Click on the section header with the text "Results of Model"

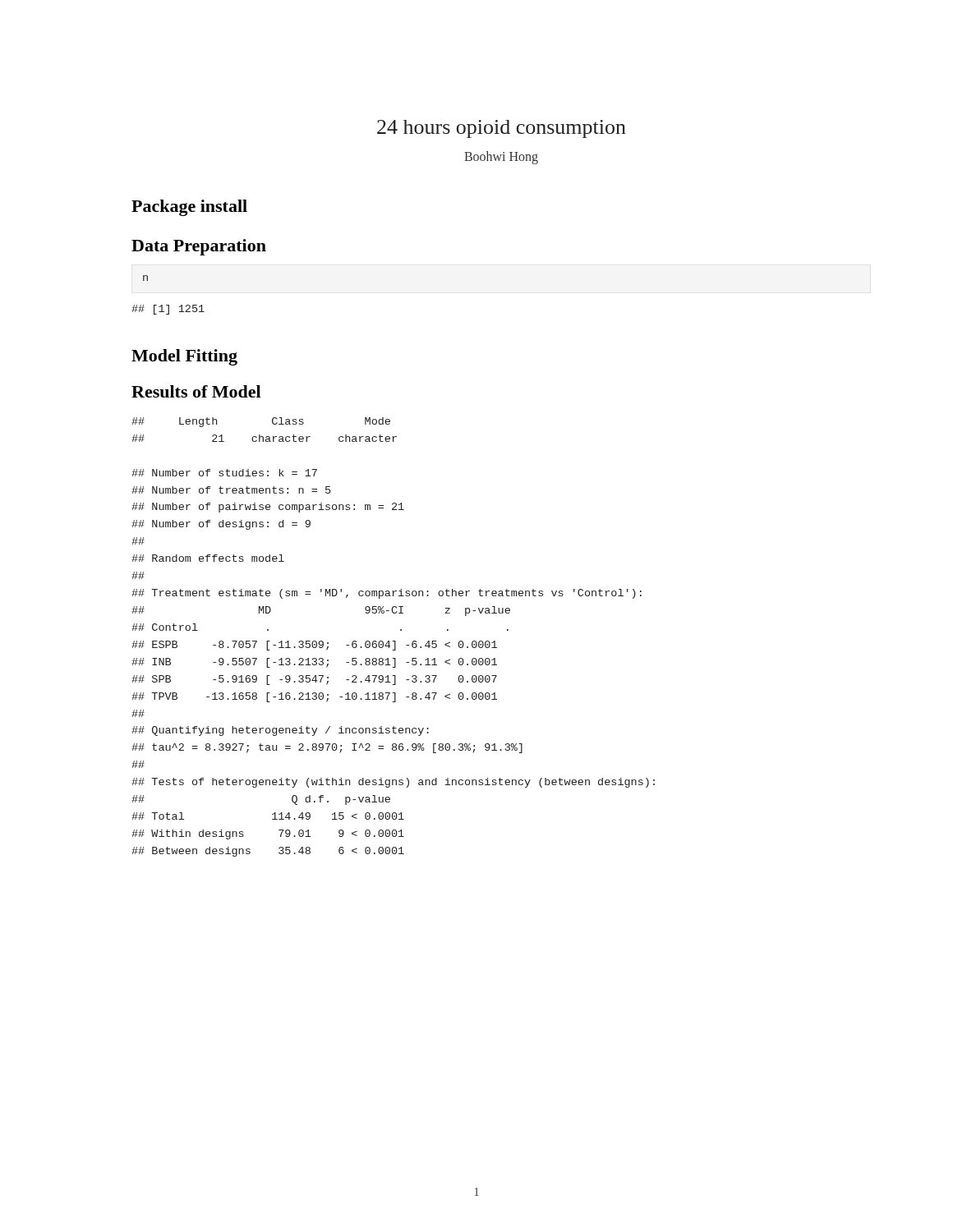pos(196,391)
